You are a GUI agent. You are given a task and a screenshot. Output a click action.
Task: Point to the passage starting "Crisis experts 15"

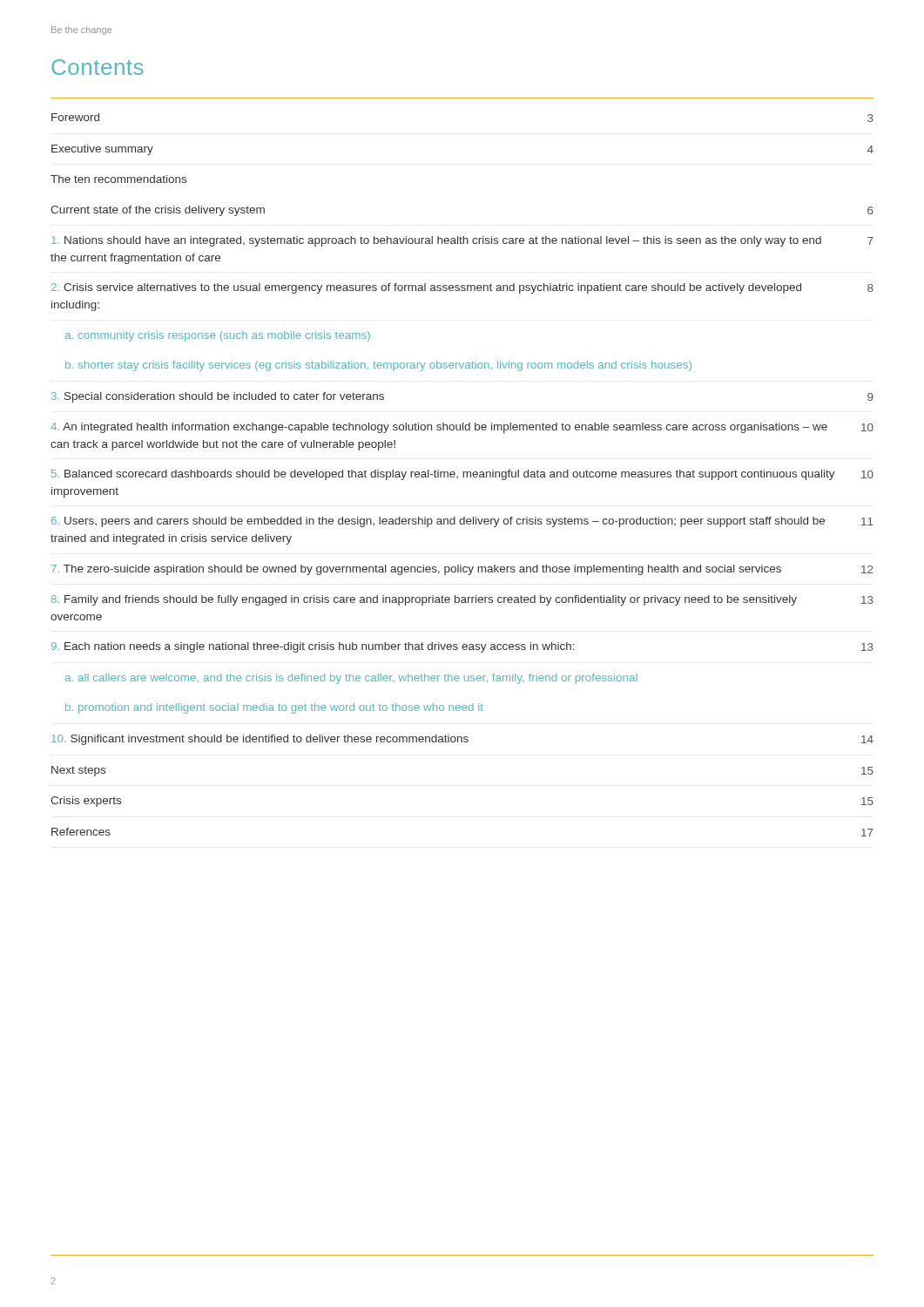click(93, 801)
